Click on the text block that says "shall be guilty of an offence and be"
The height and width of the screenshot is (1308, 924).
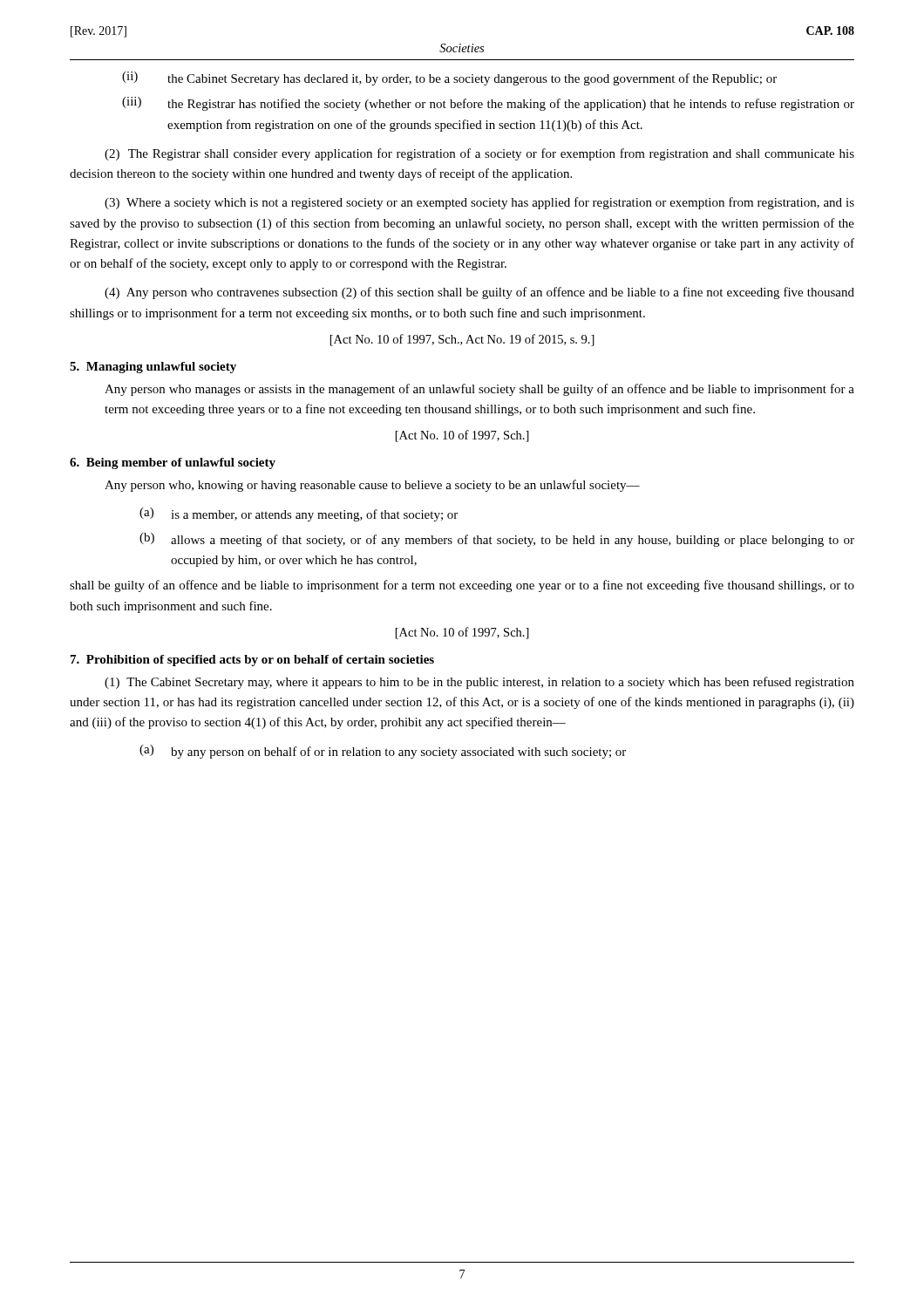click(x=462, y=595)
